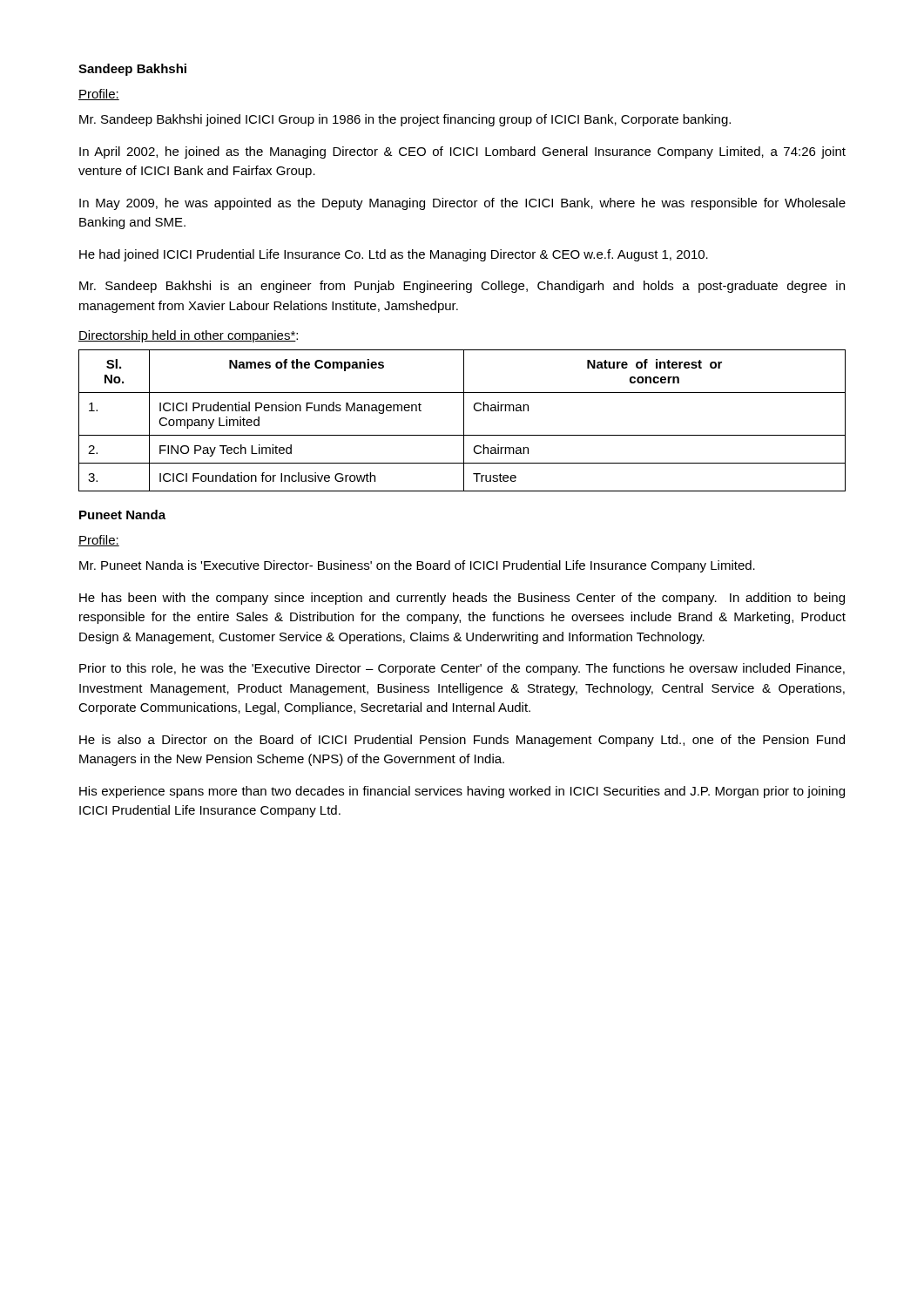Click on the text block that reads "He is also a Director on the"
924x1307 pixels.
click(x=462, y=749)
